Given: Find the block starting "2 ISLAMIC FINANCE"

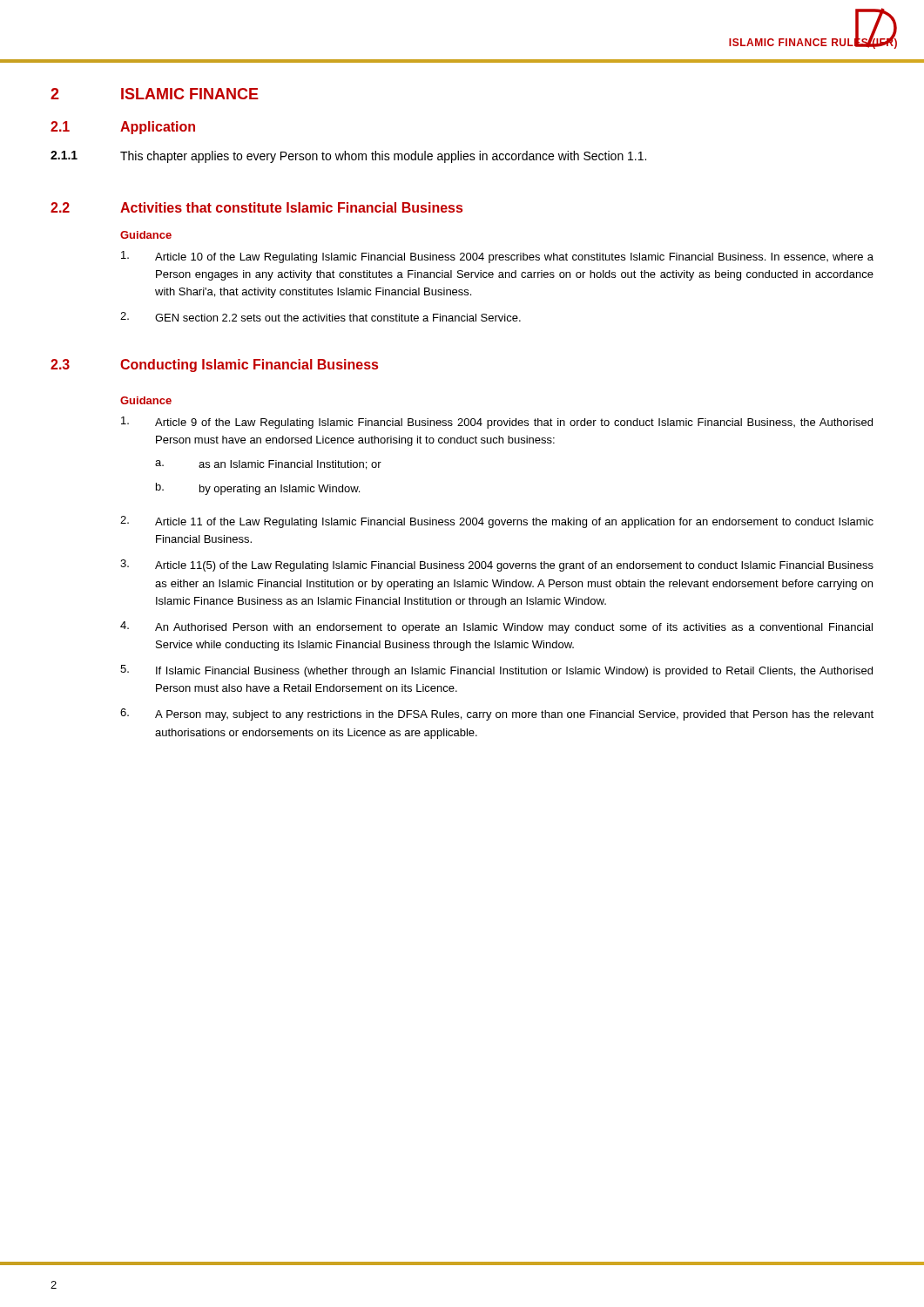Looking at the screenshot, I should pyautogui.click(x=155, y=94).
